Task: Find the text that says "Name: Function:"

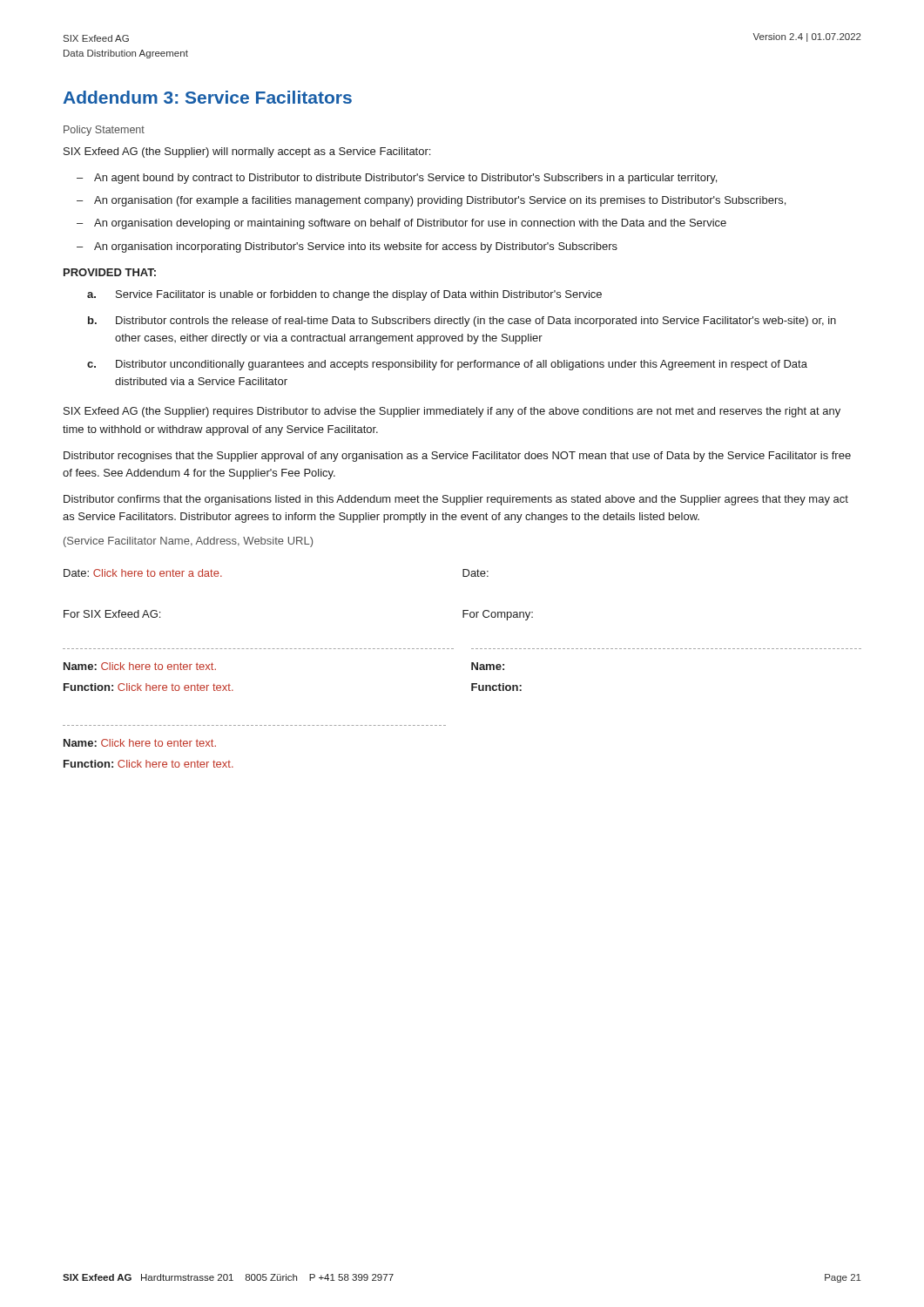Action: [x=496, y=677]
